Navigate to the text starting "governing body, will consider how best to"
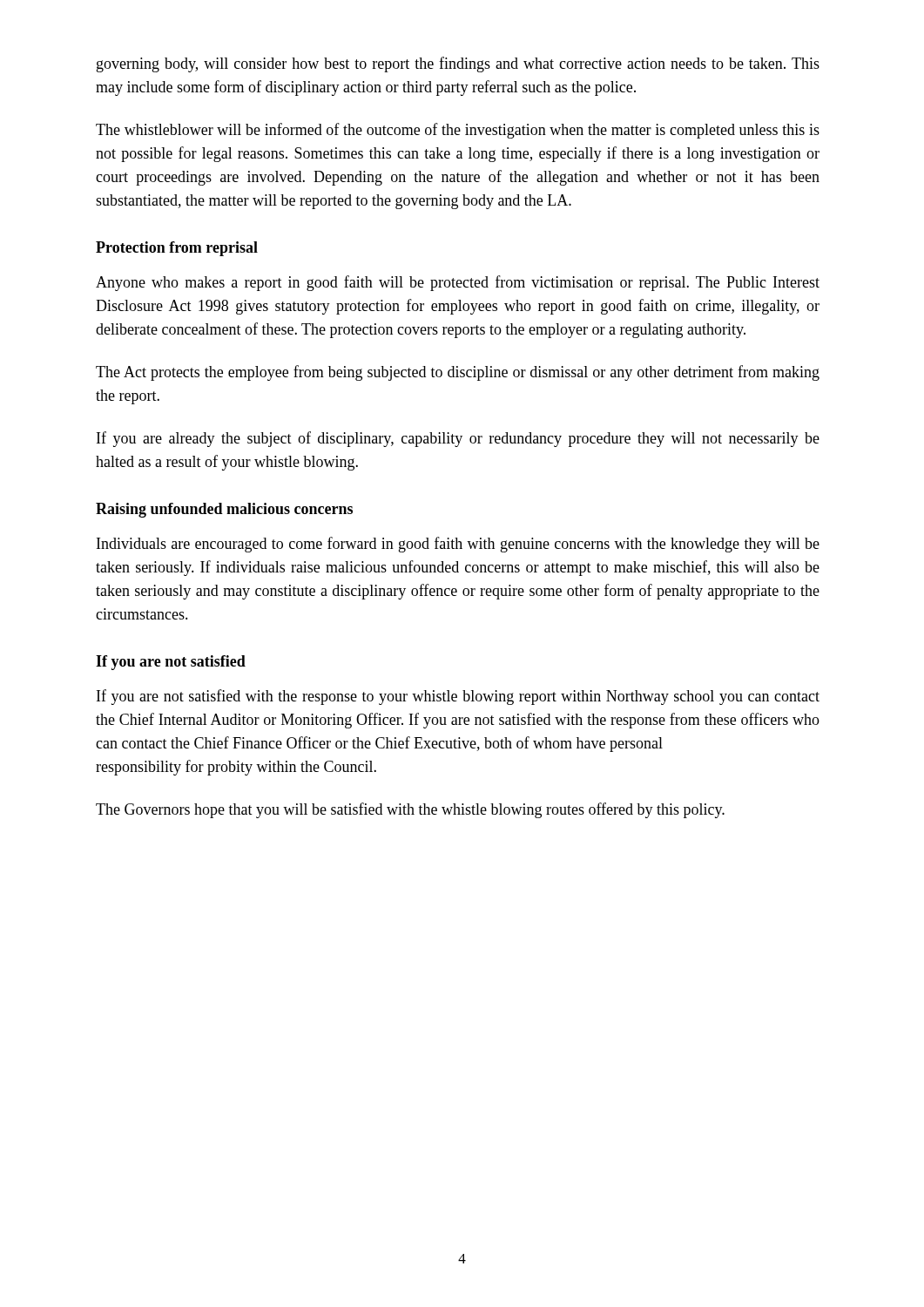Image resolution: width=924 pixels, height=1307 pixels. point(458,75)
